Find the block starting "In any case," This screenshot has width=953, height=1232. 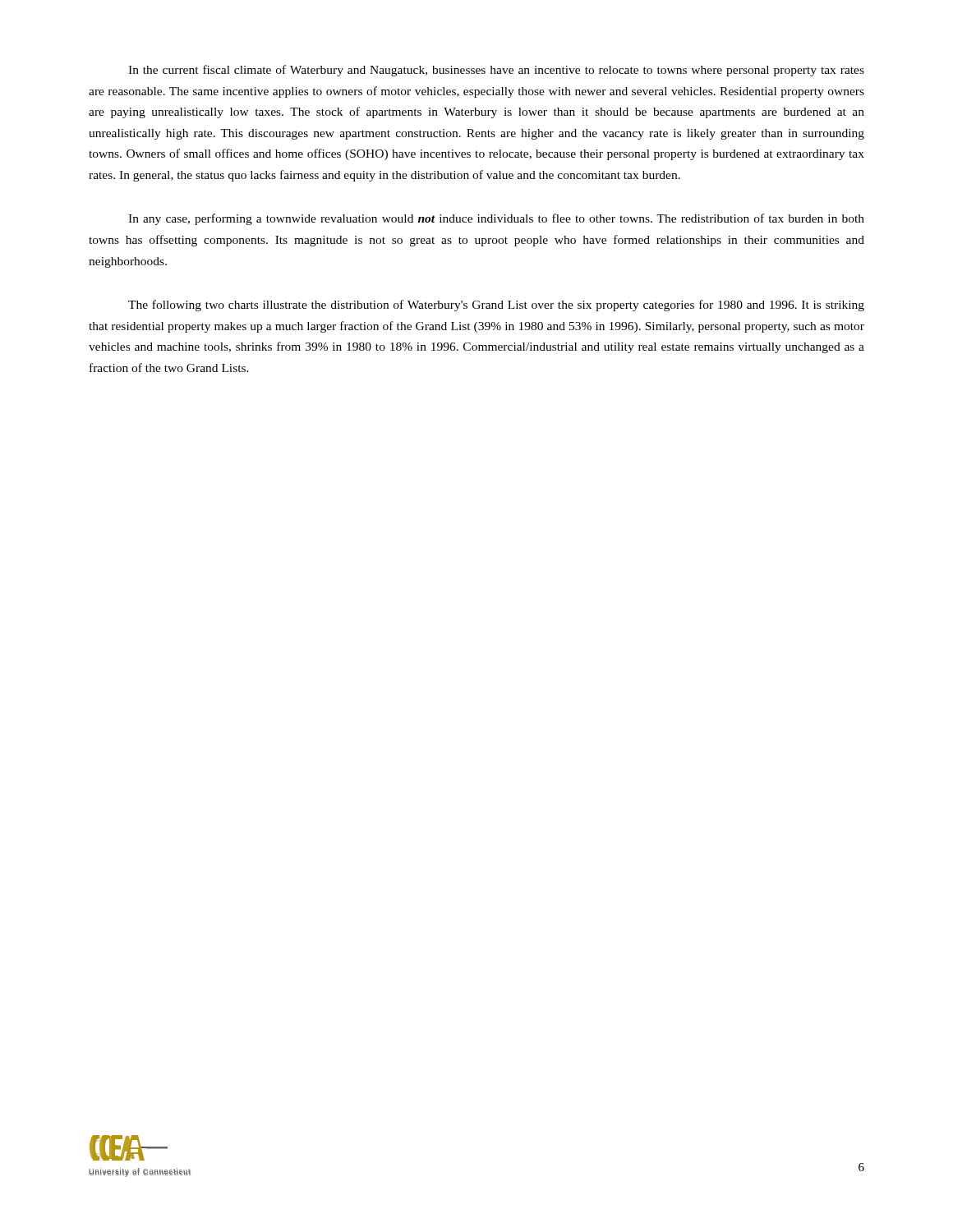[x=476, y=239]
